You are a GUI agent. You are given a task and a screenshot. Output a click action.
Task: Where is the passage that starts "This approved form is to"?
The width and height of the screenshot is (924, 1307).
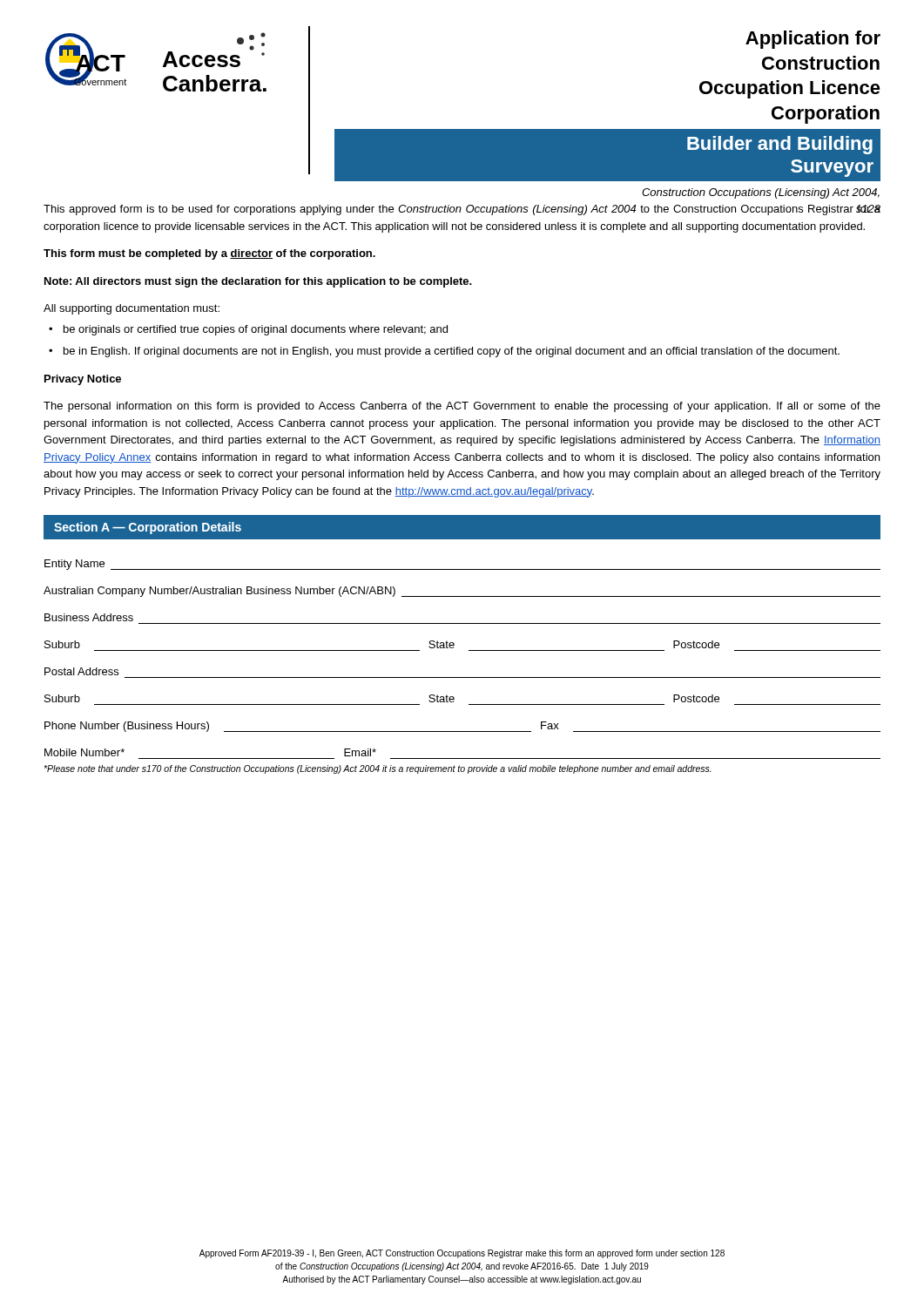point(462,217)
